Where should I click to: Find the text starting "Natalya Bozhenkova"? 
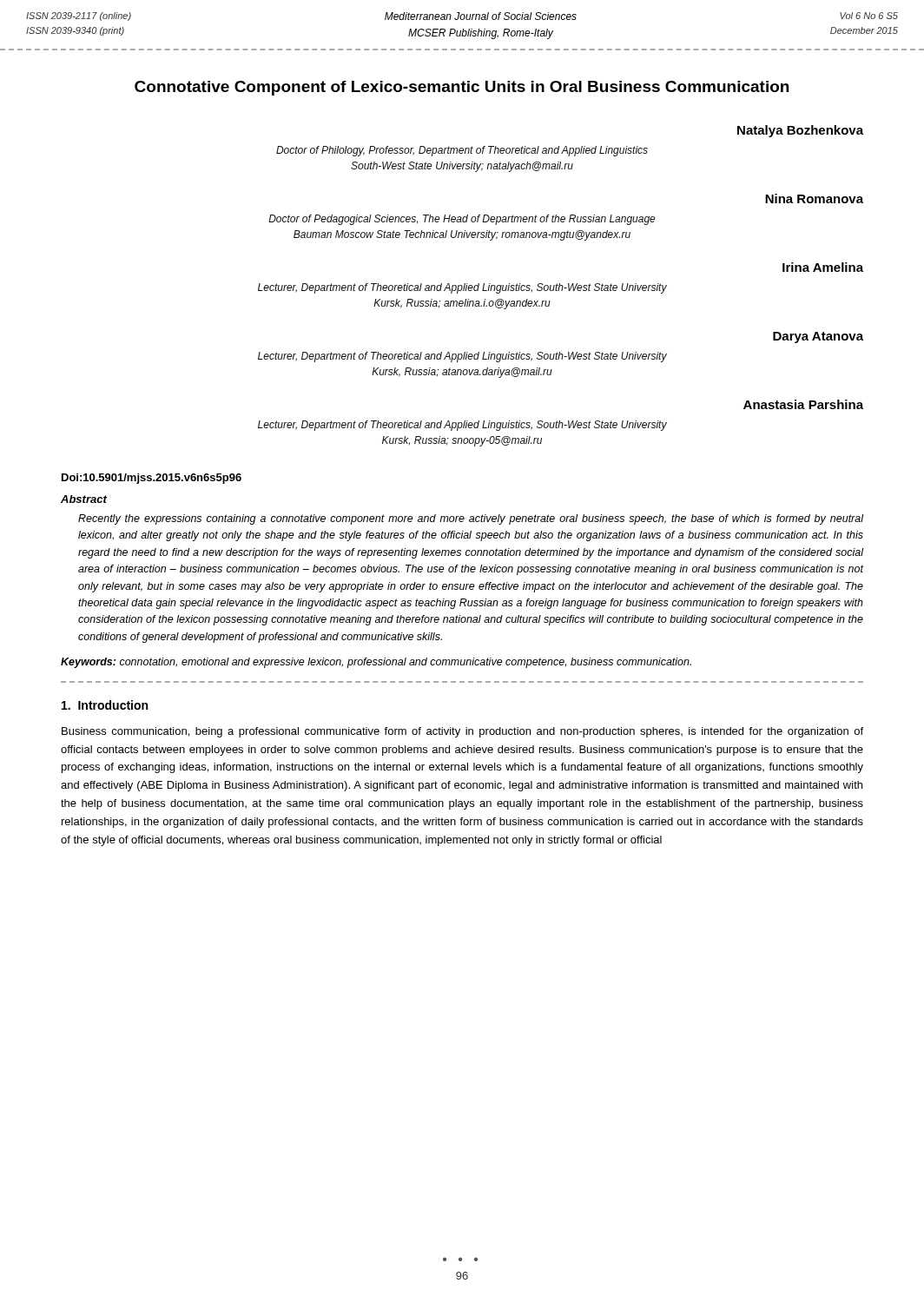click(x=800, y=130)
